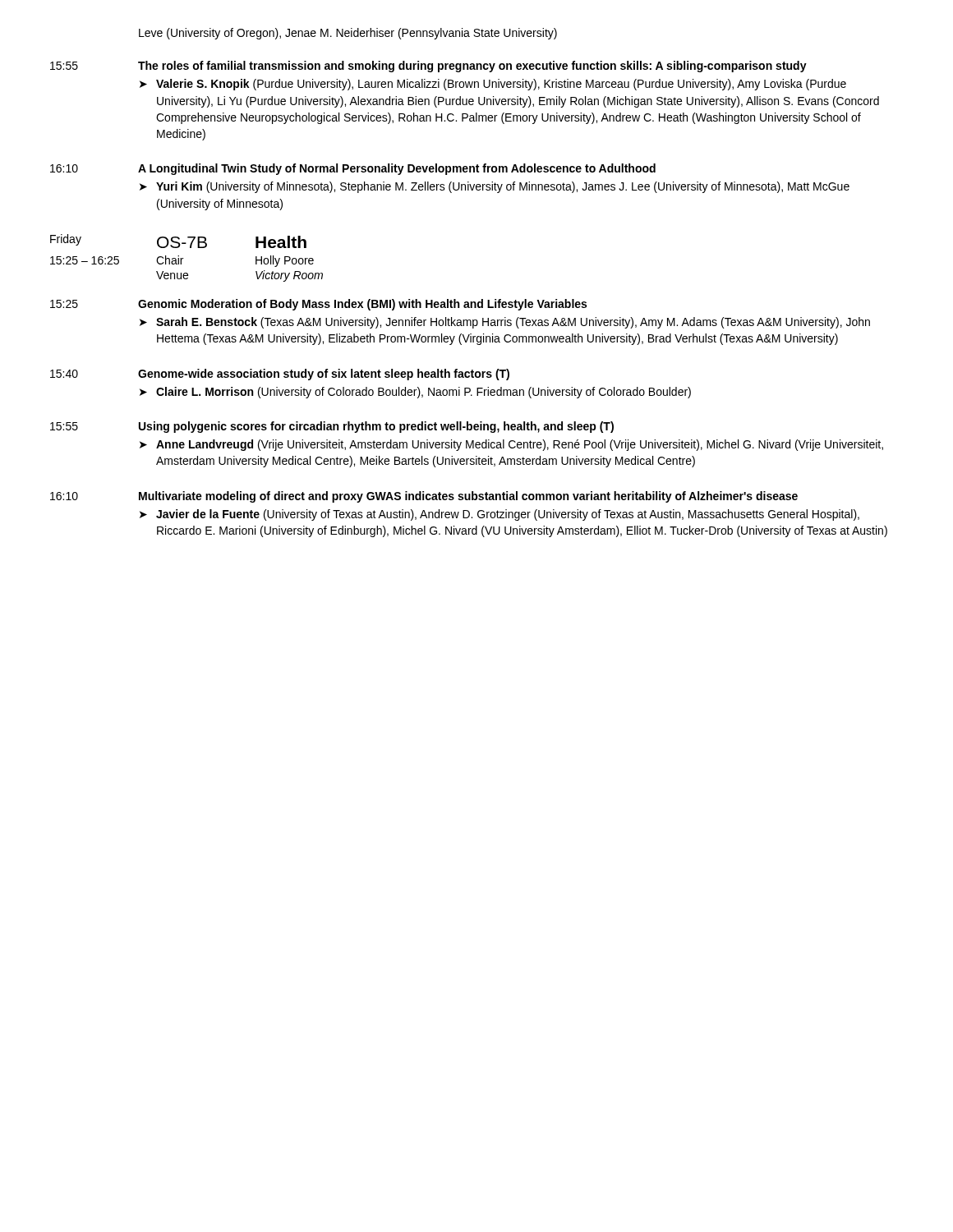Locate the block starting "16:10 A Longitudinal Twin Study"
953x1232 pixels.
click(x=476, y=188)
